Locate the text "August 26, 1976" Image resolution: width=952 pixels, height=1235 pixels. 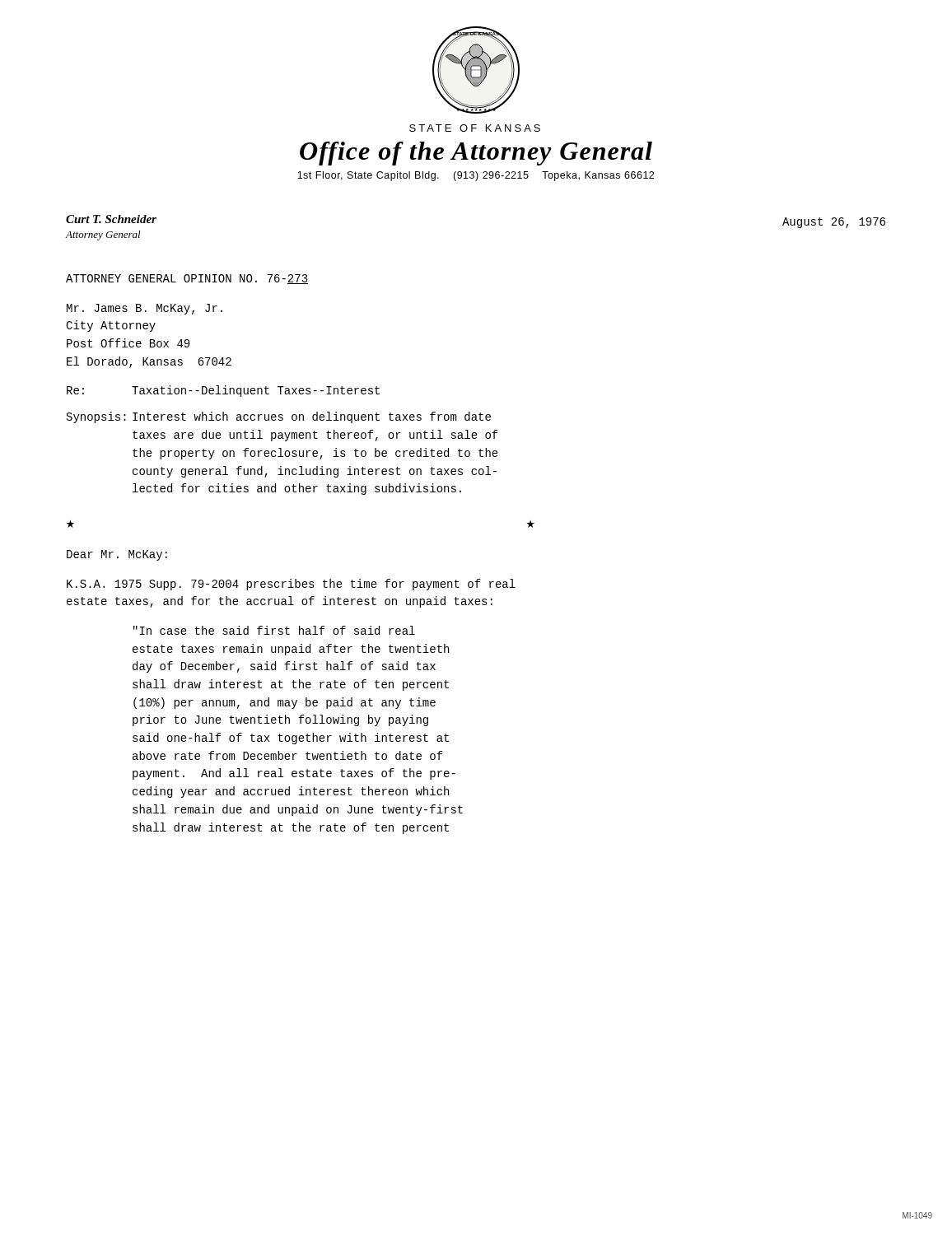pos(834,222)
